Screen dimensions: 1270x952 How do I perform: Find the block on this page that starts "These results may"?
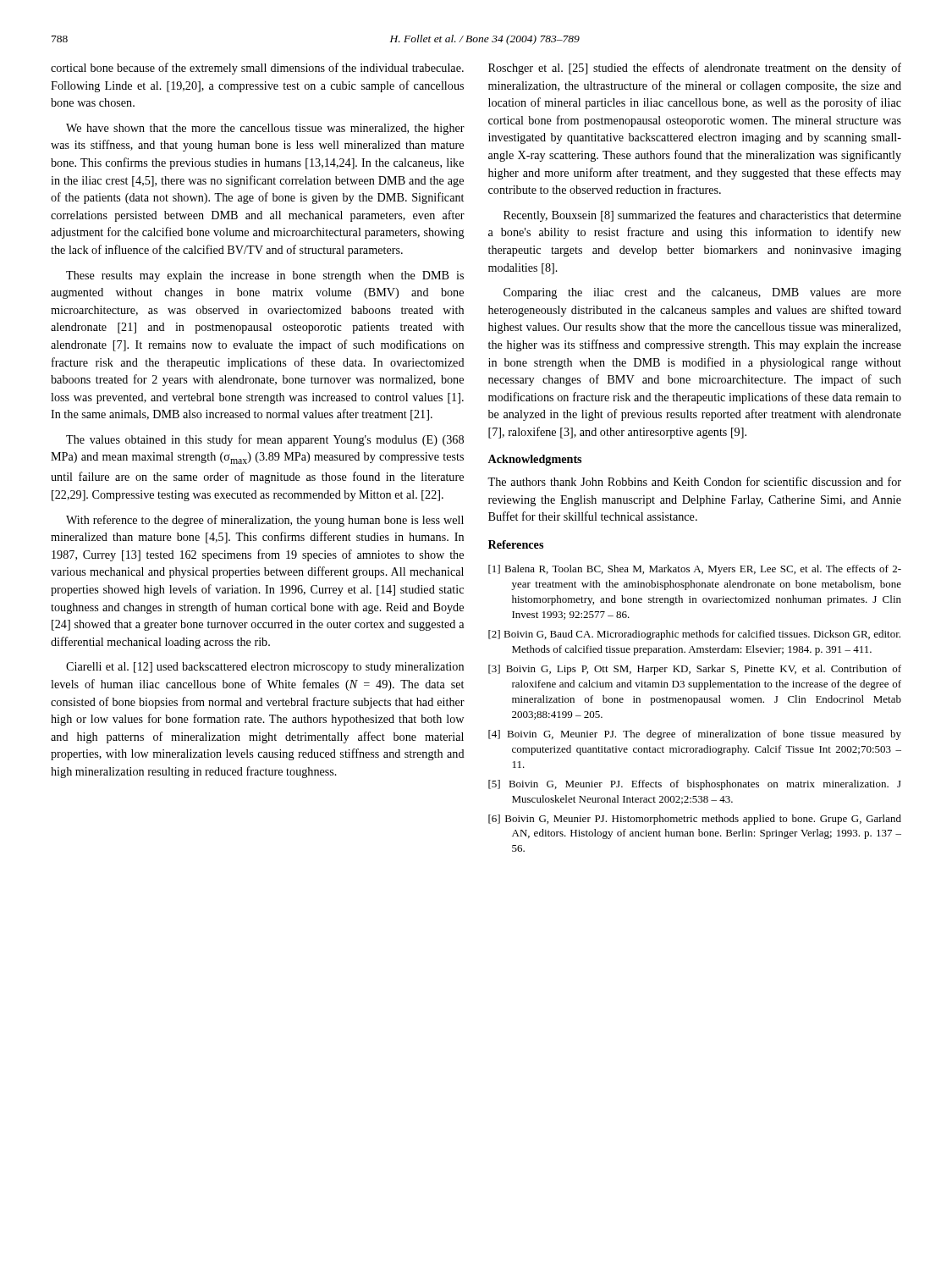(257, 345)
